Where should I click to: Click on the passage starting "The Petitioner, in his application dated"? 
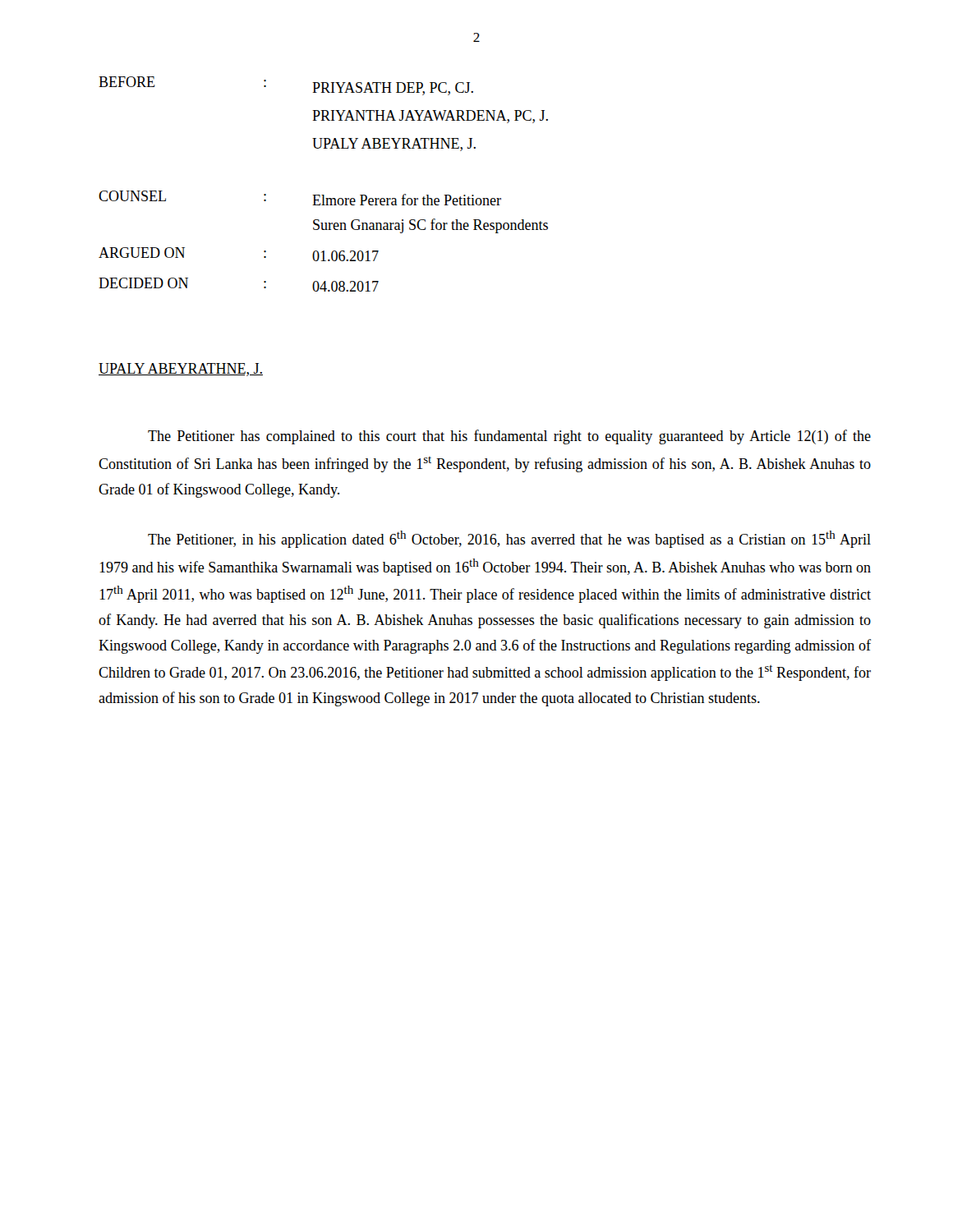coord(485,617)
